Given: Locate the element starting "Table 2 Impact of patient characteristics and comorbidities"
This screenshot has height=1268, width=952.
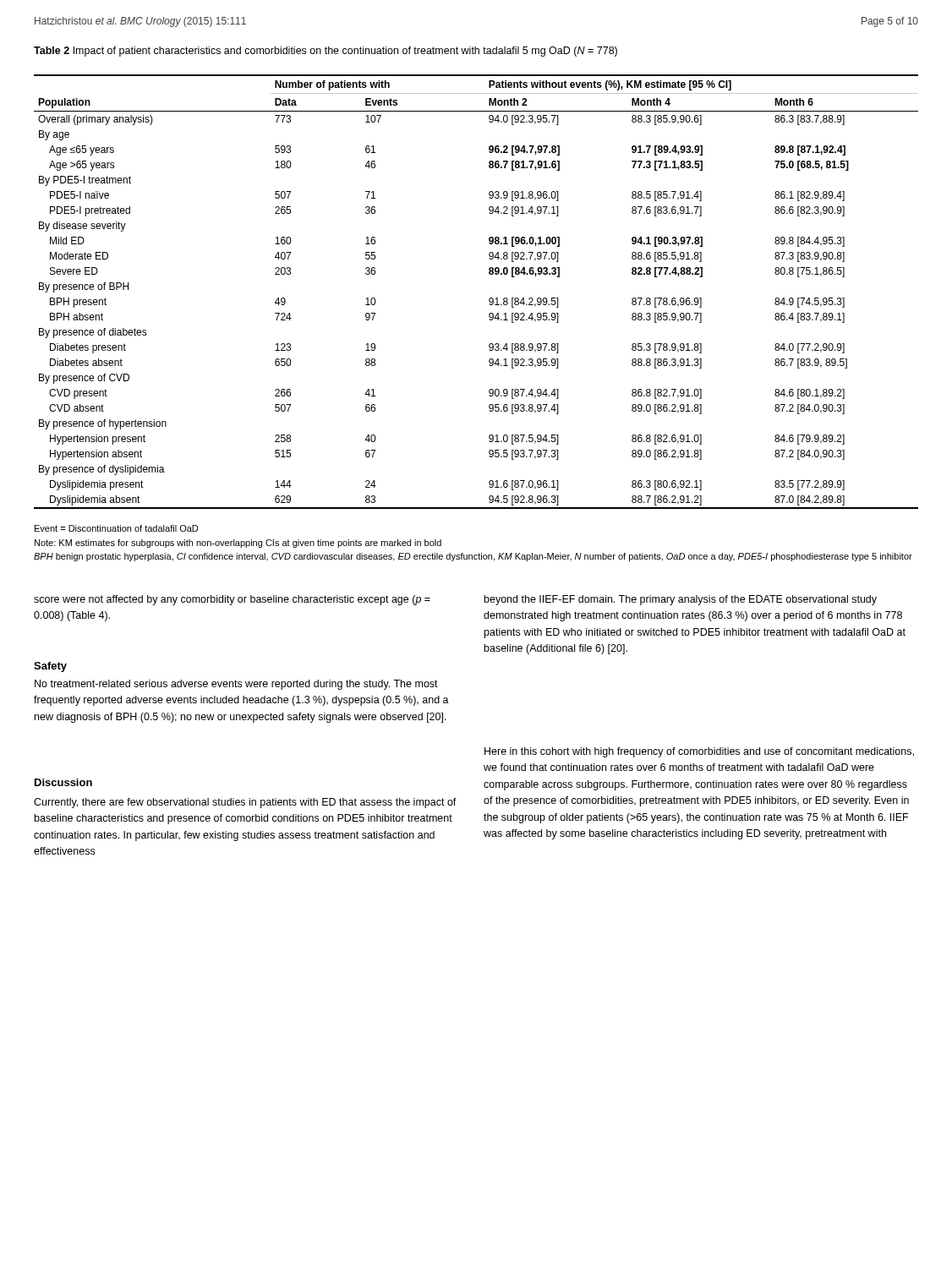Looking at the screenshot, I should tap(326, 51).
